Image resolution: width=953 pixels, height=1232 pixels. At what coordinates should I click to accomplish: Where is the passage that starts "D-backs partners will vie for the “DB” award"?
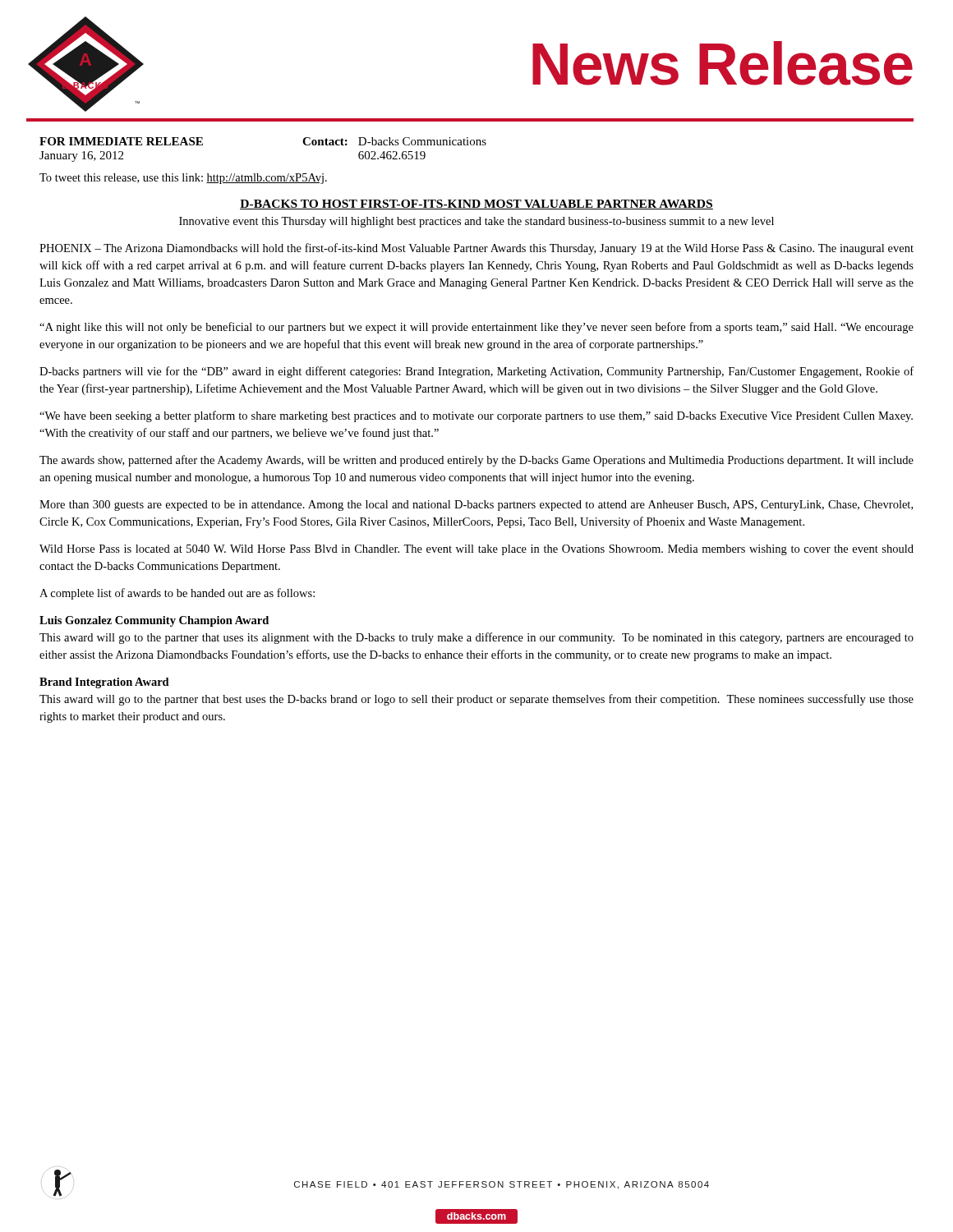pos(476,380)
